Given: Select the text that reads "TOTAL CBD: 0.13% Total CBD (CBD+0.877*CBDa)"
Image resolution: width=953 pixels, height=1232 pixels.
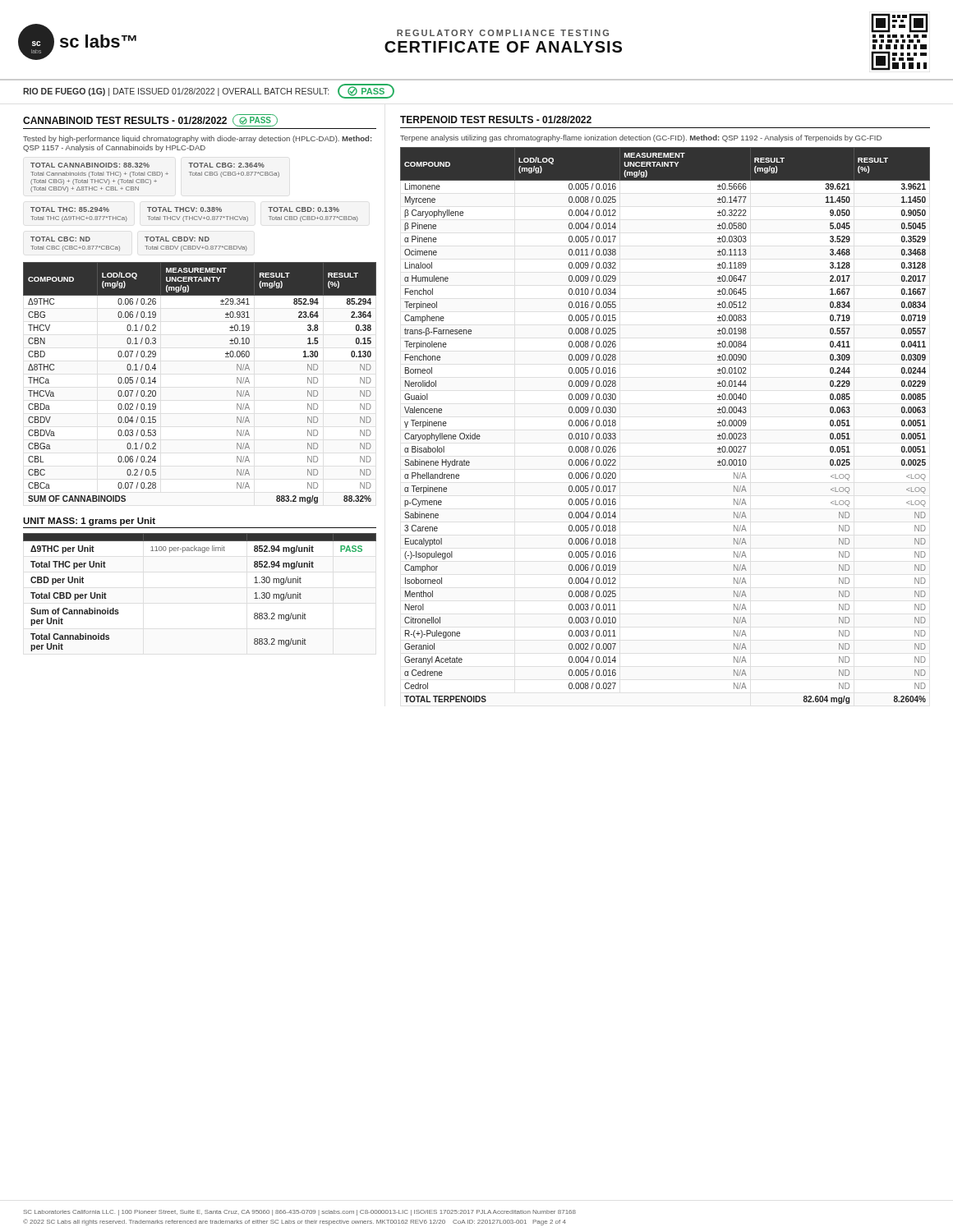Looking at the screenshot, I should [315, 214].
